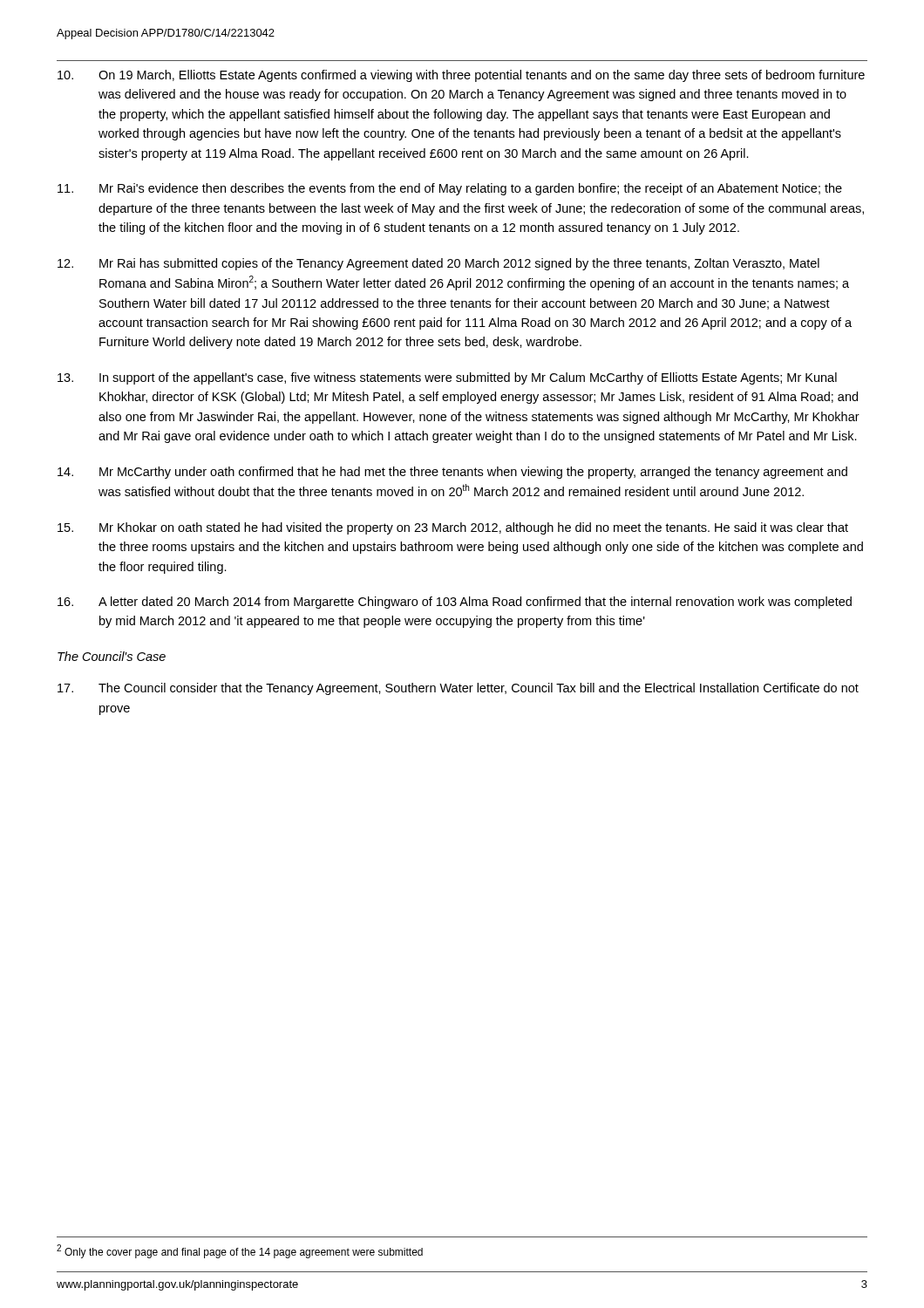Click the passage that begins "13. In support of"
Screen dimensions: 1308x924
(462, 407)
